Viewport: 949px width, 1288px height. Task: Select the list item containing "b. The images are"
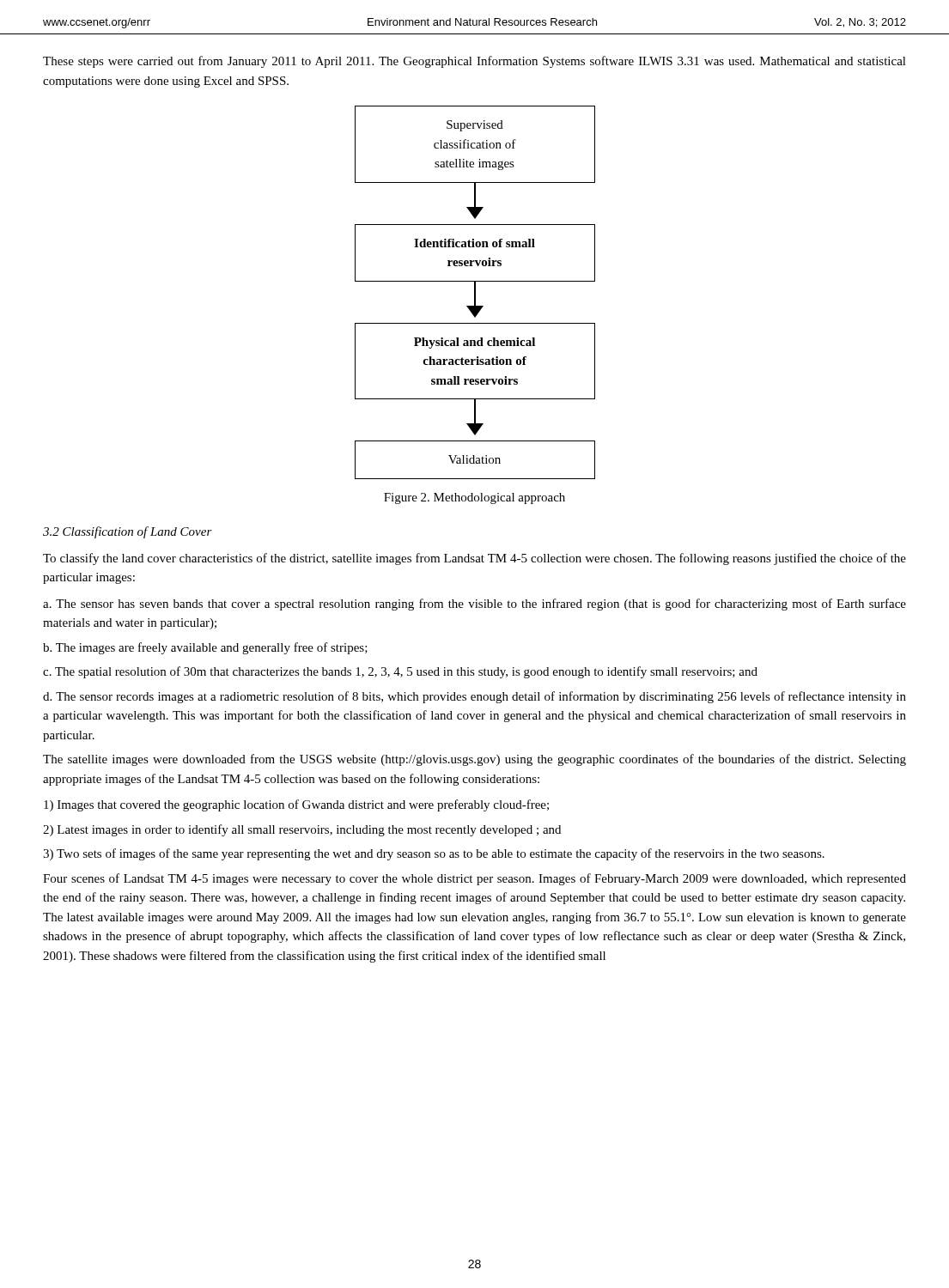click(x=205, y=647)
